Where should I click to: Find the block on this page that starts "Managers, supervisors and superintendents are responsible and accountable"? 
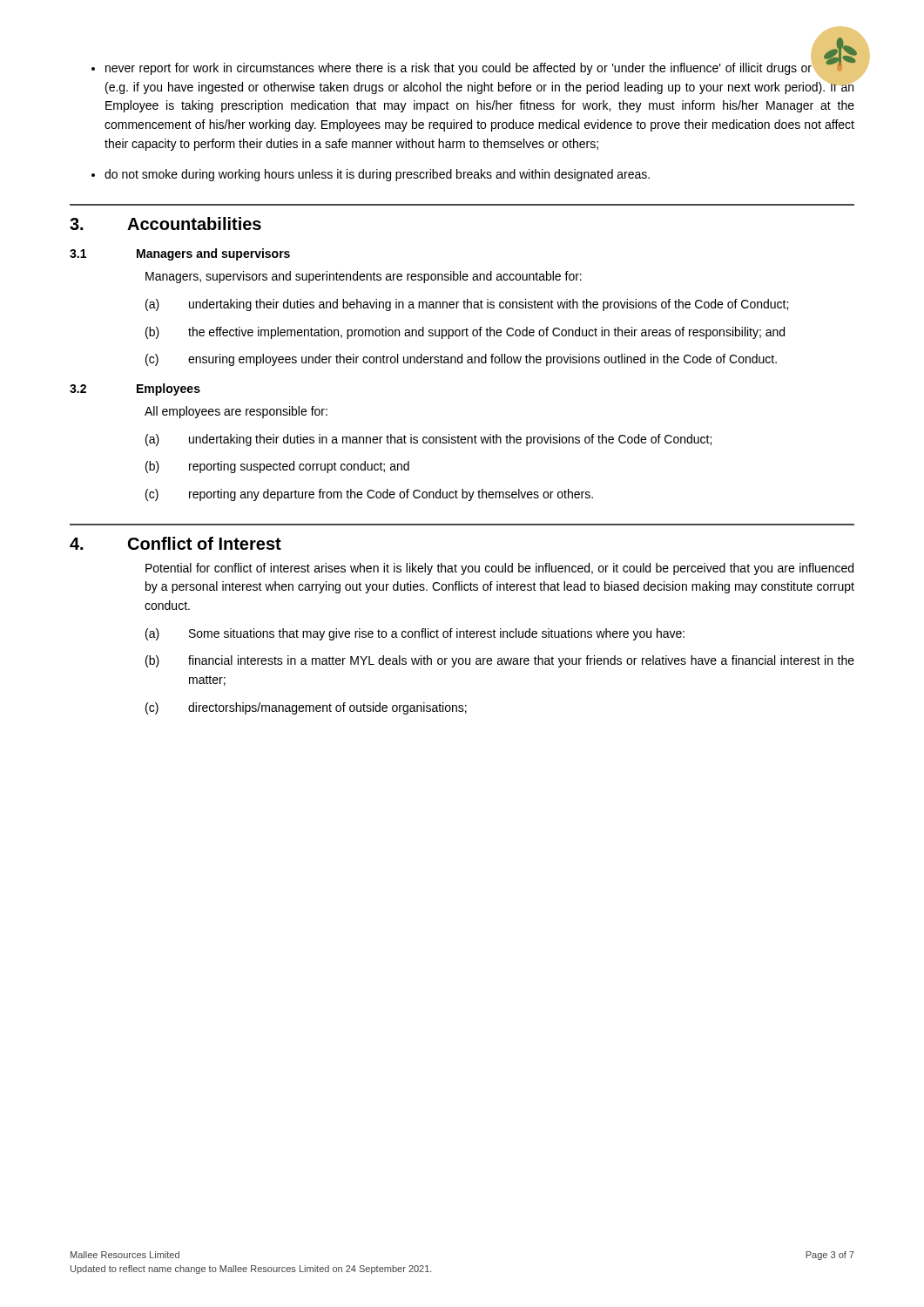pos(364,276)
